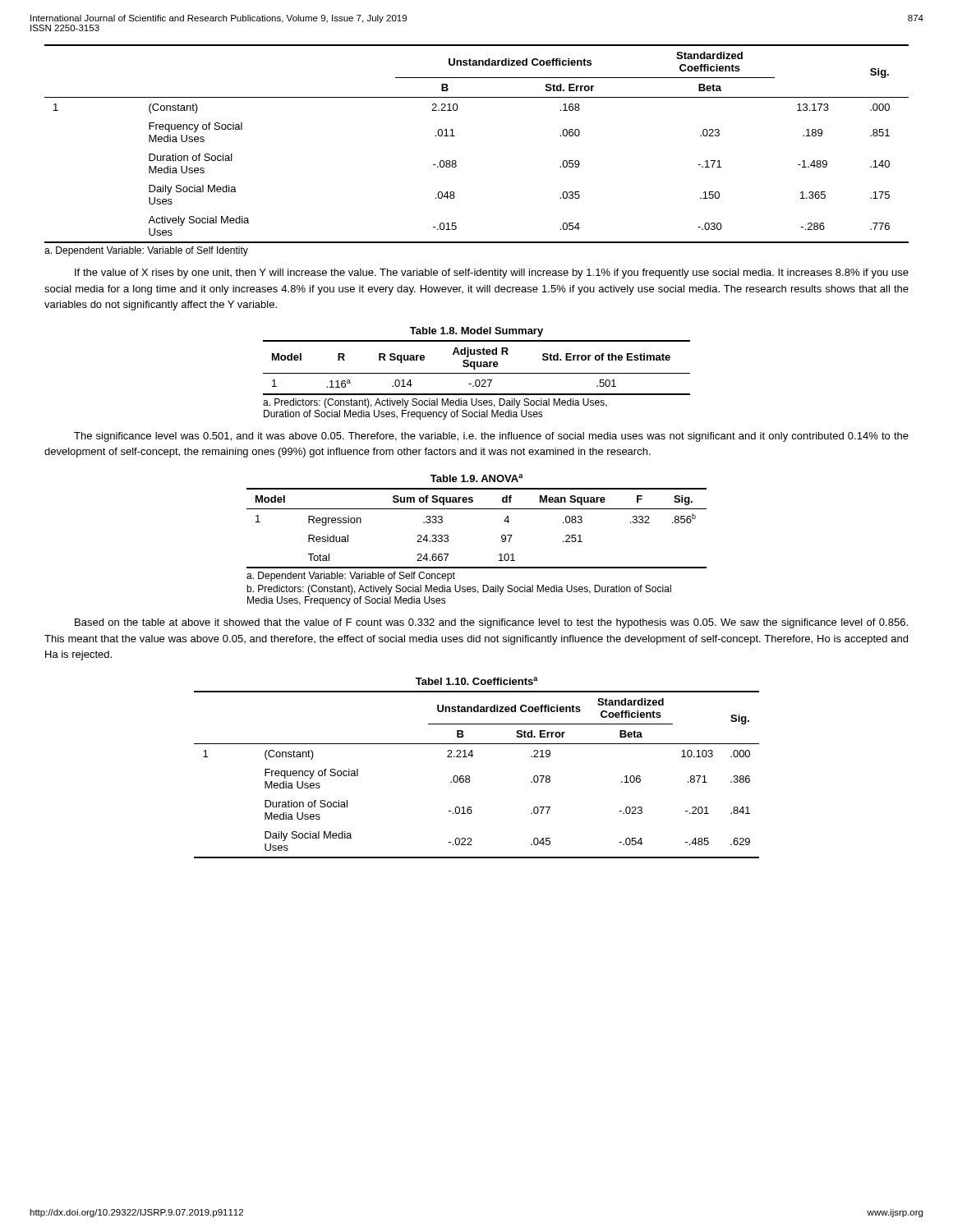Select the table that reads "R Square"
This screenshot has width=953, height=1232.
(476, 380)
